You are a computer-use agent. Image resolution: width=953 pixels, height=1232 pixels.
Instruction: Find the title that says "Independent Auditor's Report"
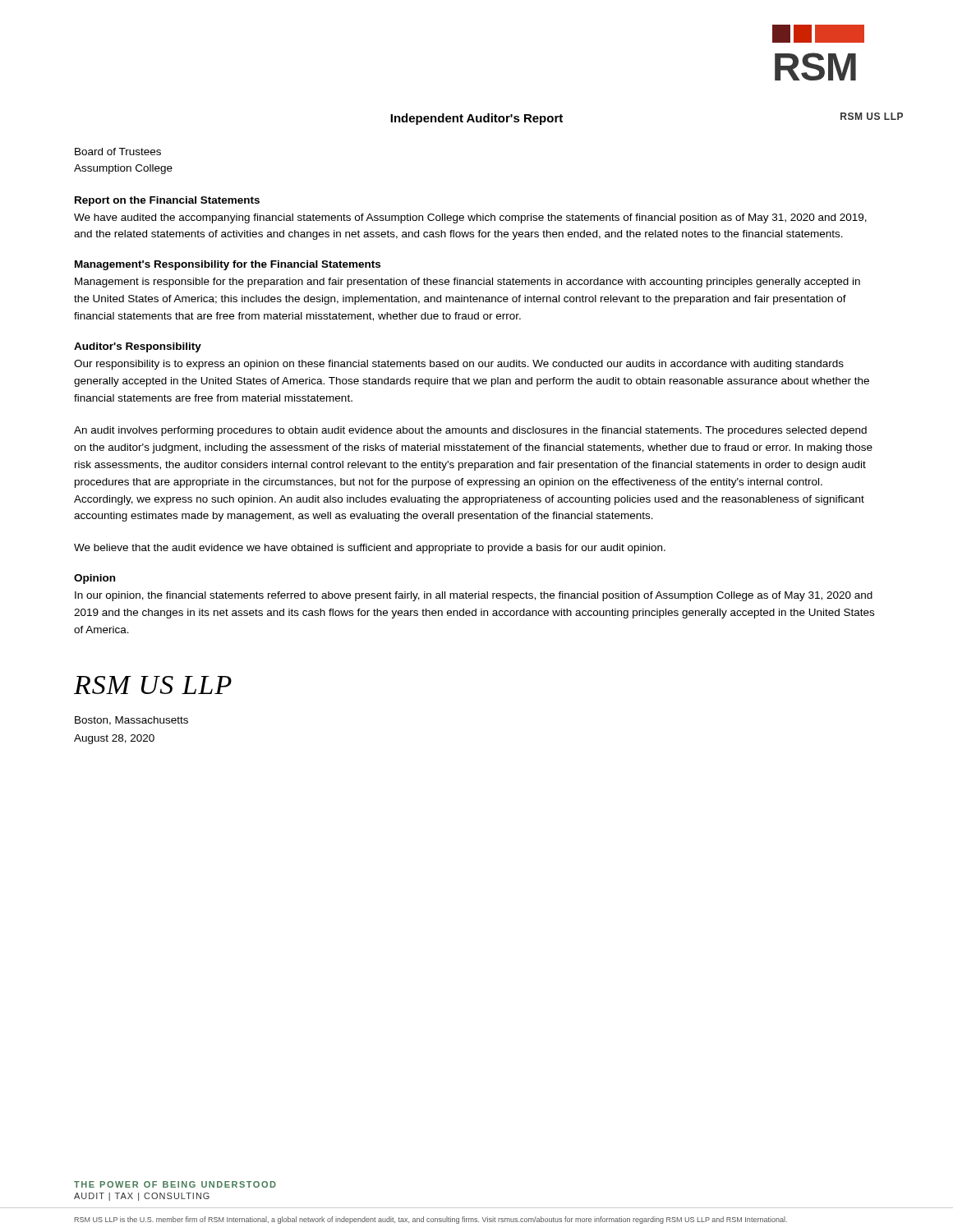coord(476,118)
